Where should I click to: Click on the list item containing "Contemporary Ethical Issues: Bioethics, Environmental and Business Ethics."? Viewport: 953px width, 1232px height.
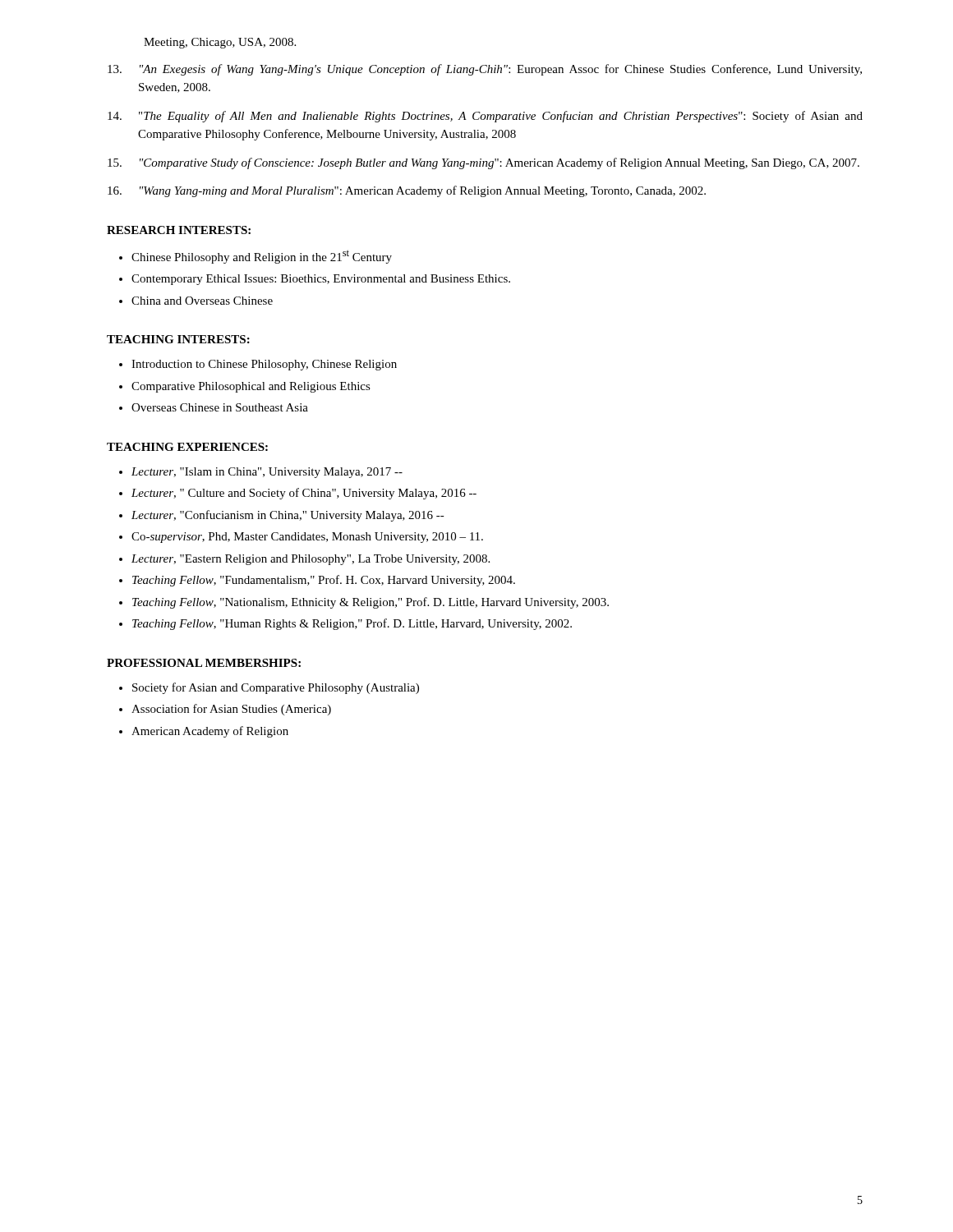click(321, 278)
